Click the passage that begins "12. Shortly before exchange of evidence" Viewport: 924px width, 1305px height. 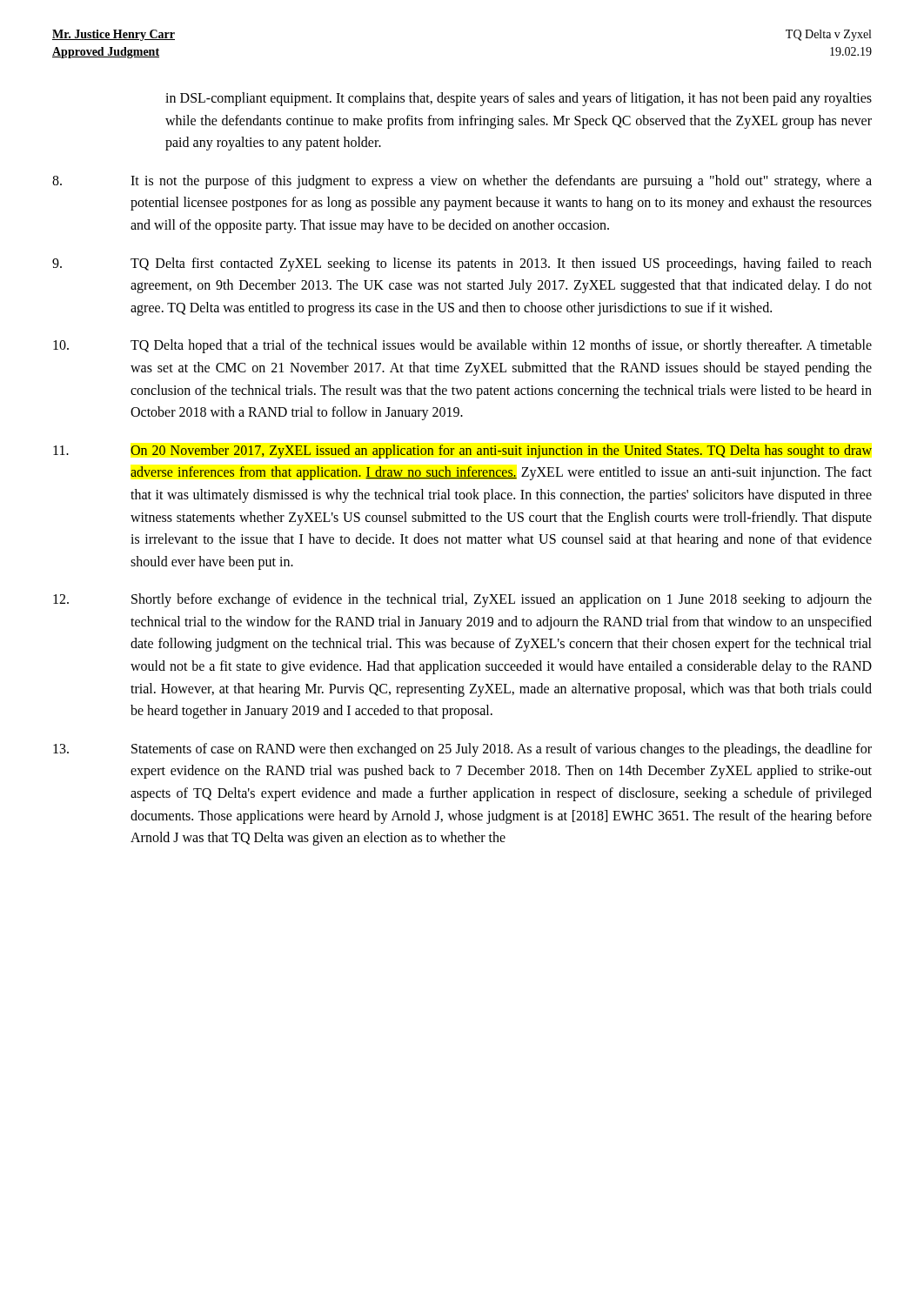point(462,655)
